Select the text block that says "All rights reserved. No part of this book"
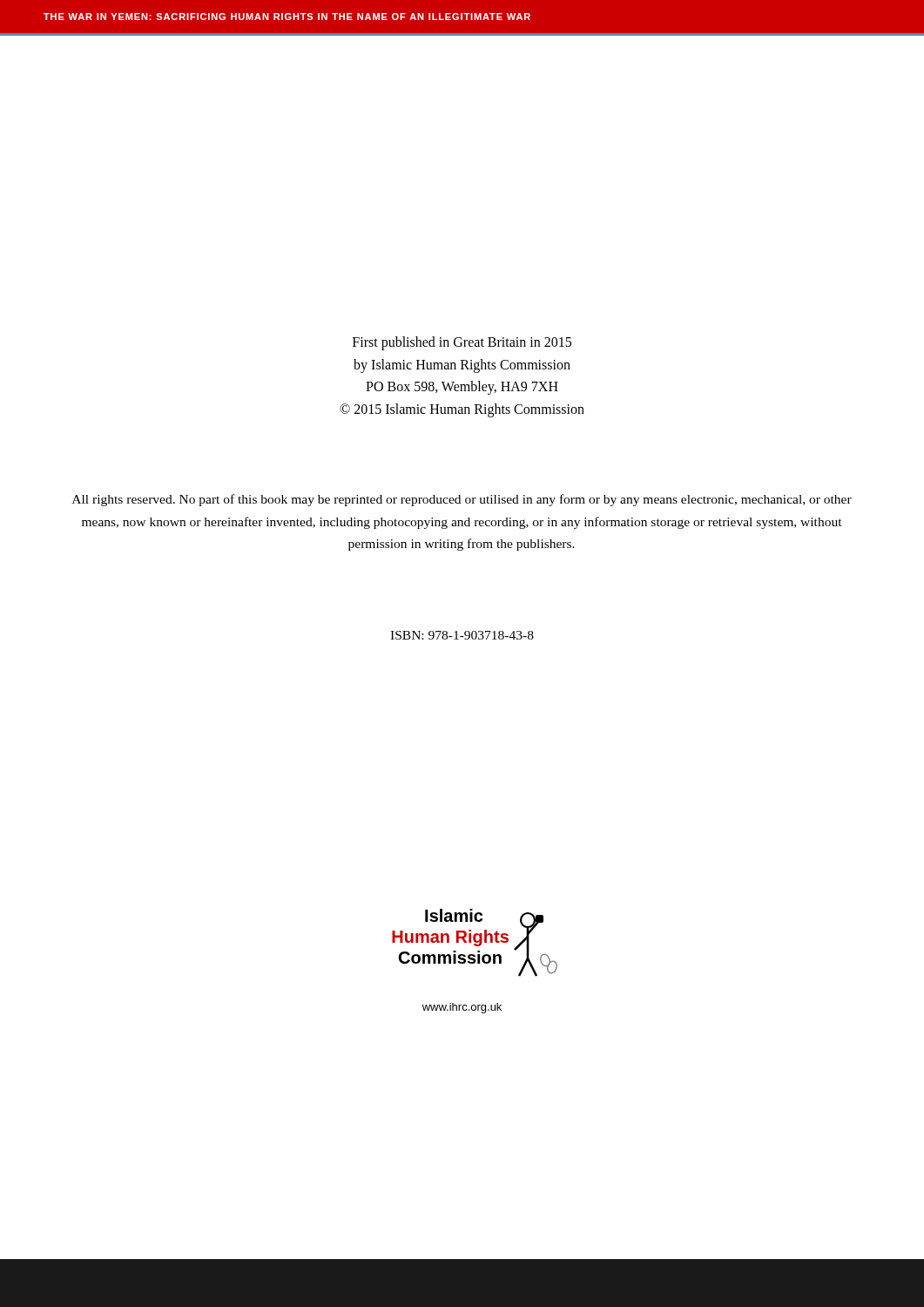This screenshot has width=924, height=1307. pyautogui.click(x=462, y=521)
